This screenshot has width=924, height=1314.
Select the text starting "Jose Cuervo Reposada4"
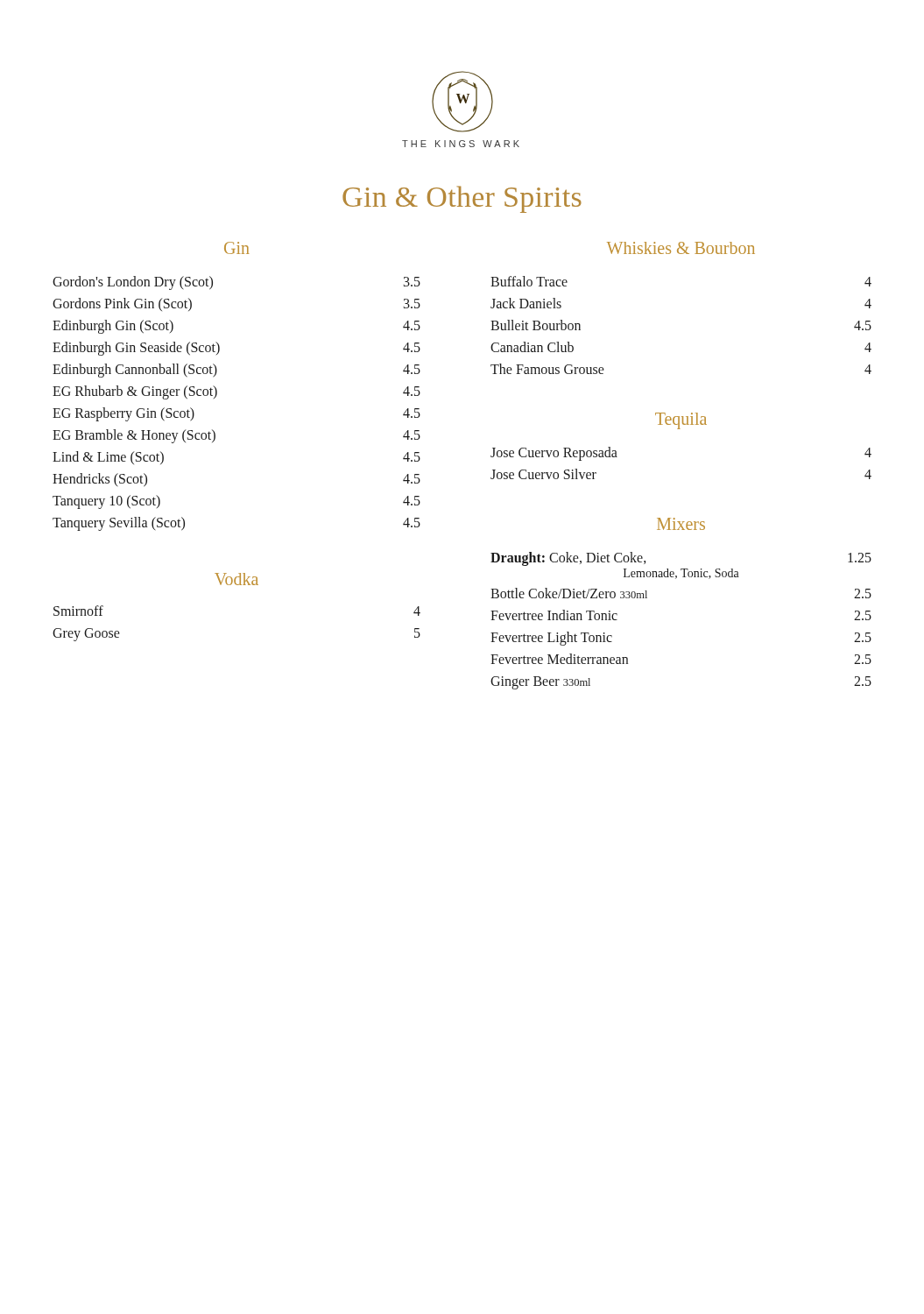(547, 453)
